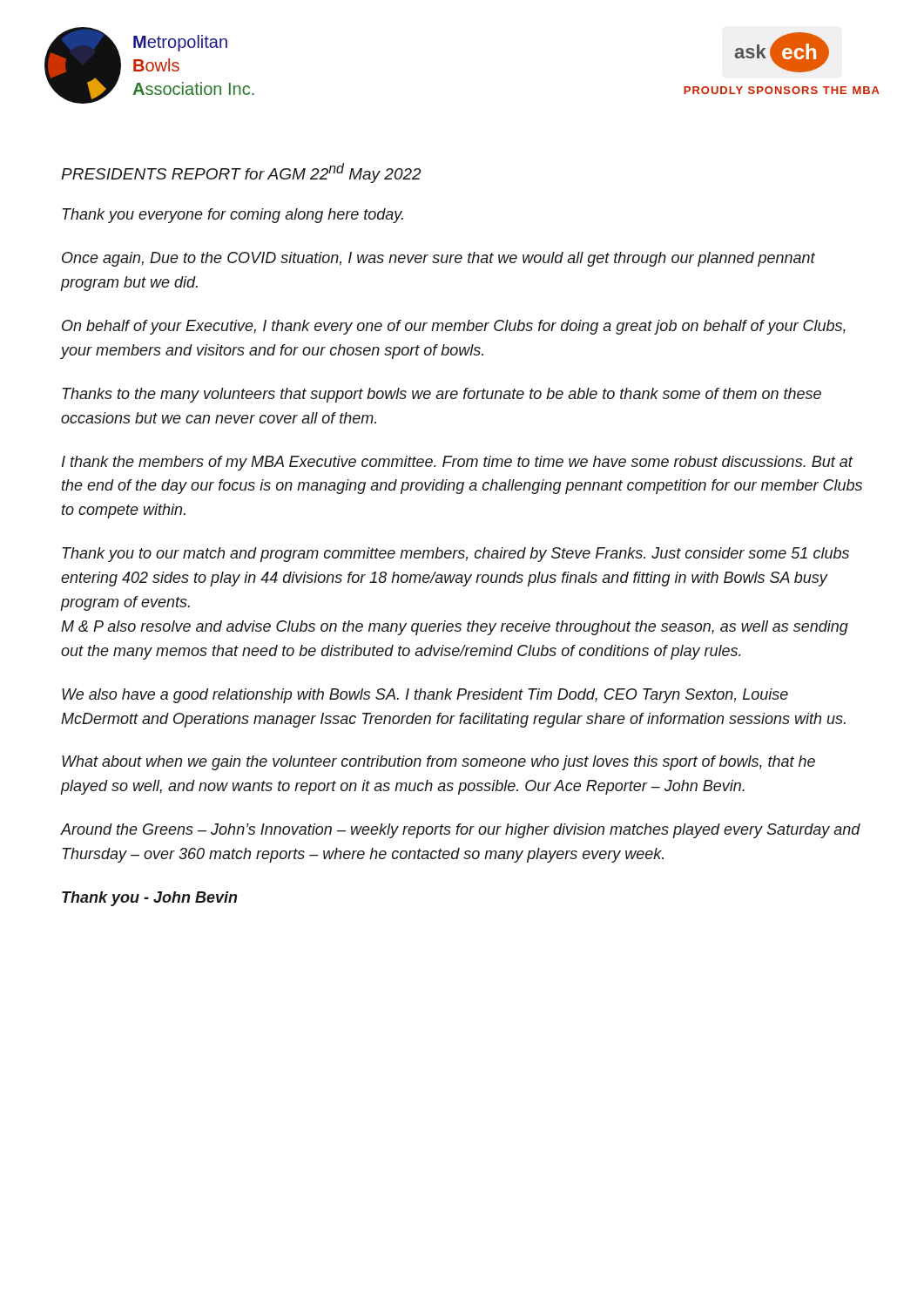The width and height of the screenshot is (924, 1307).
Task: Navigate to the passage starting "Thank you to our match"
Action: click(456, 555)
